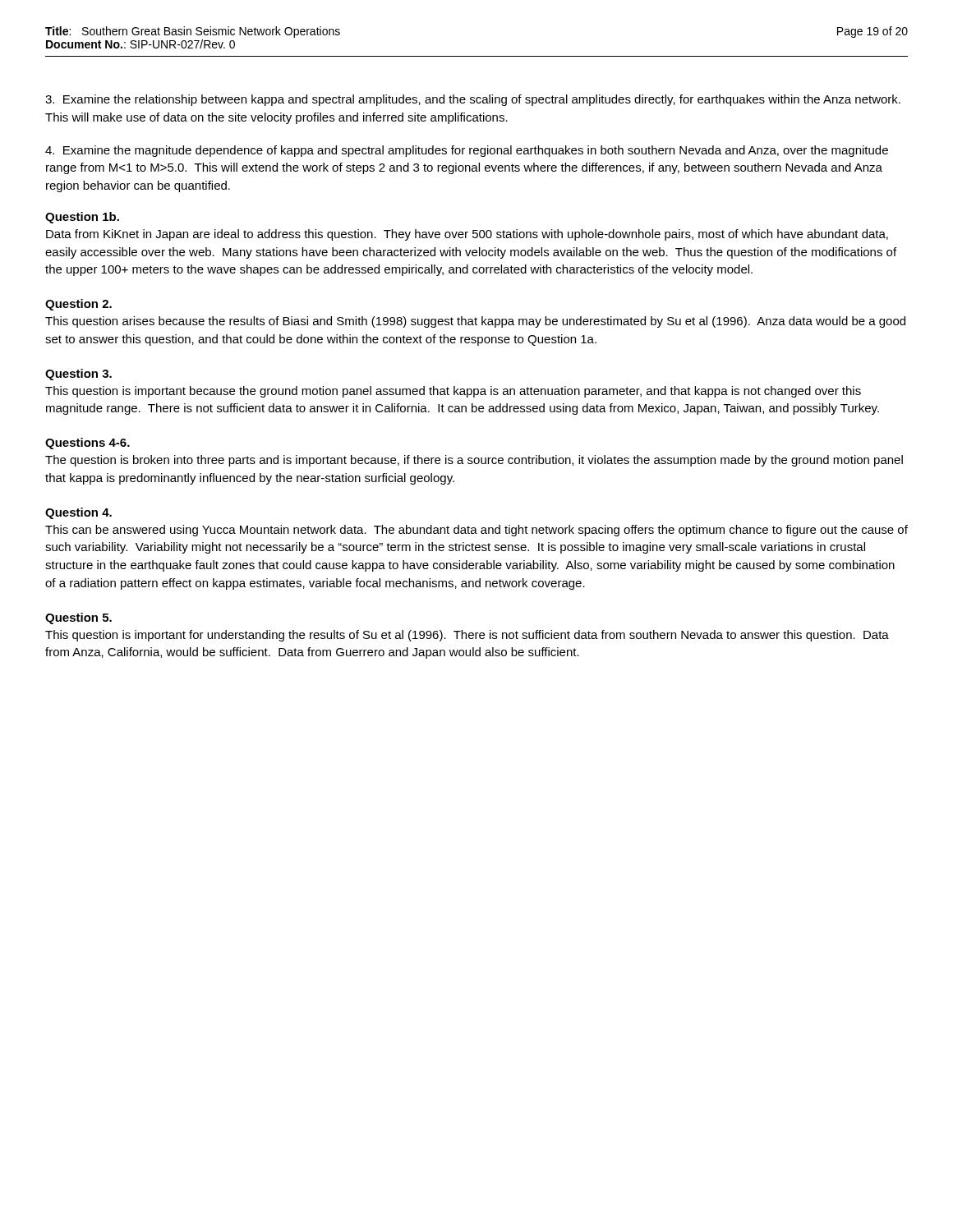Select the region starting "This question is important because the ground"
Screen dimensions: 1232x953
463,399
